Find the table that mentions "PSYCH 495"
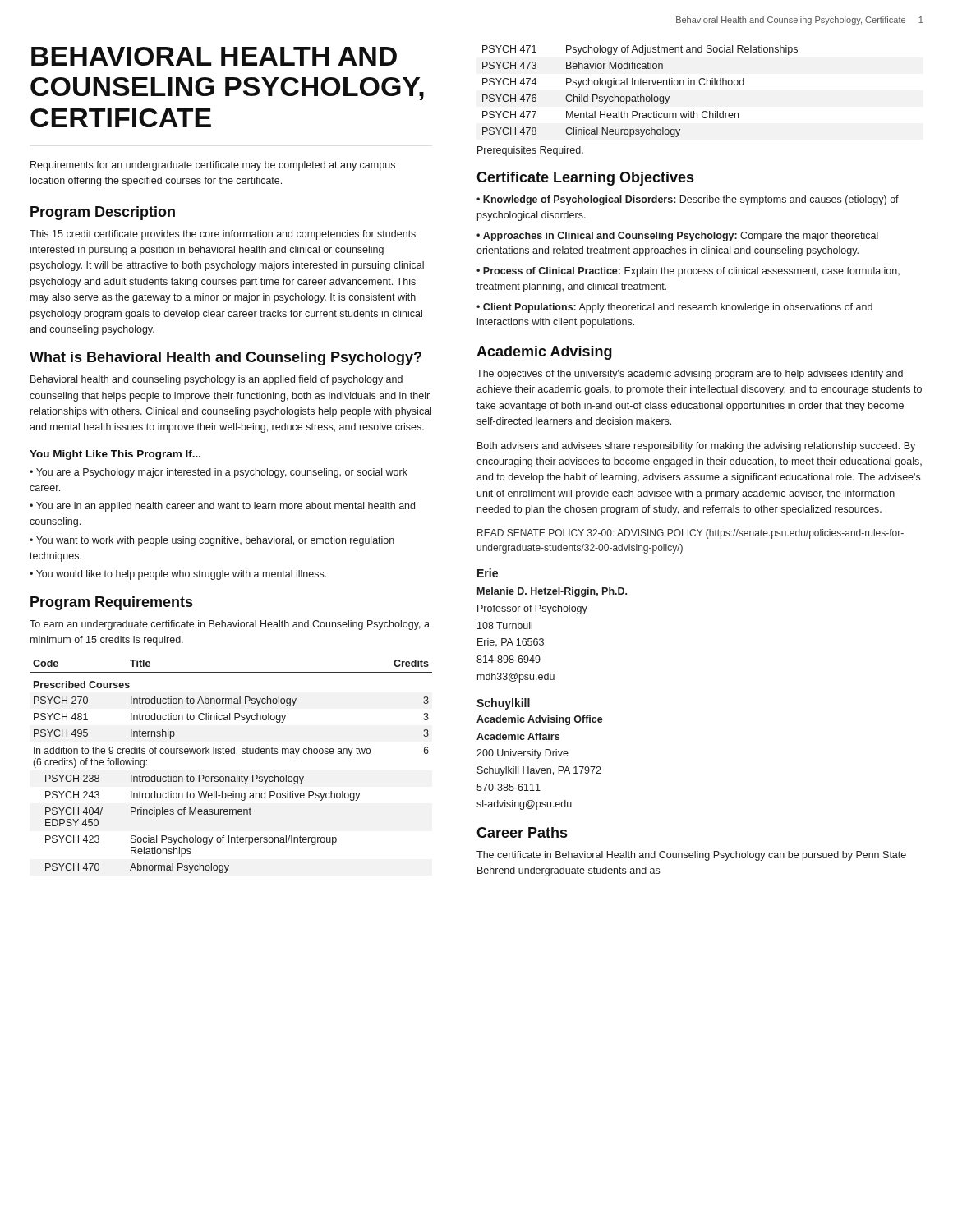 click(231, 765)
